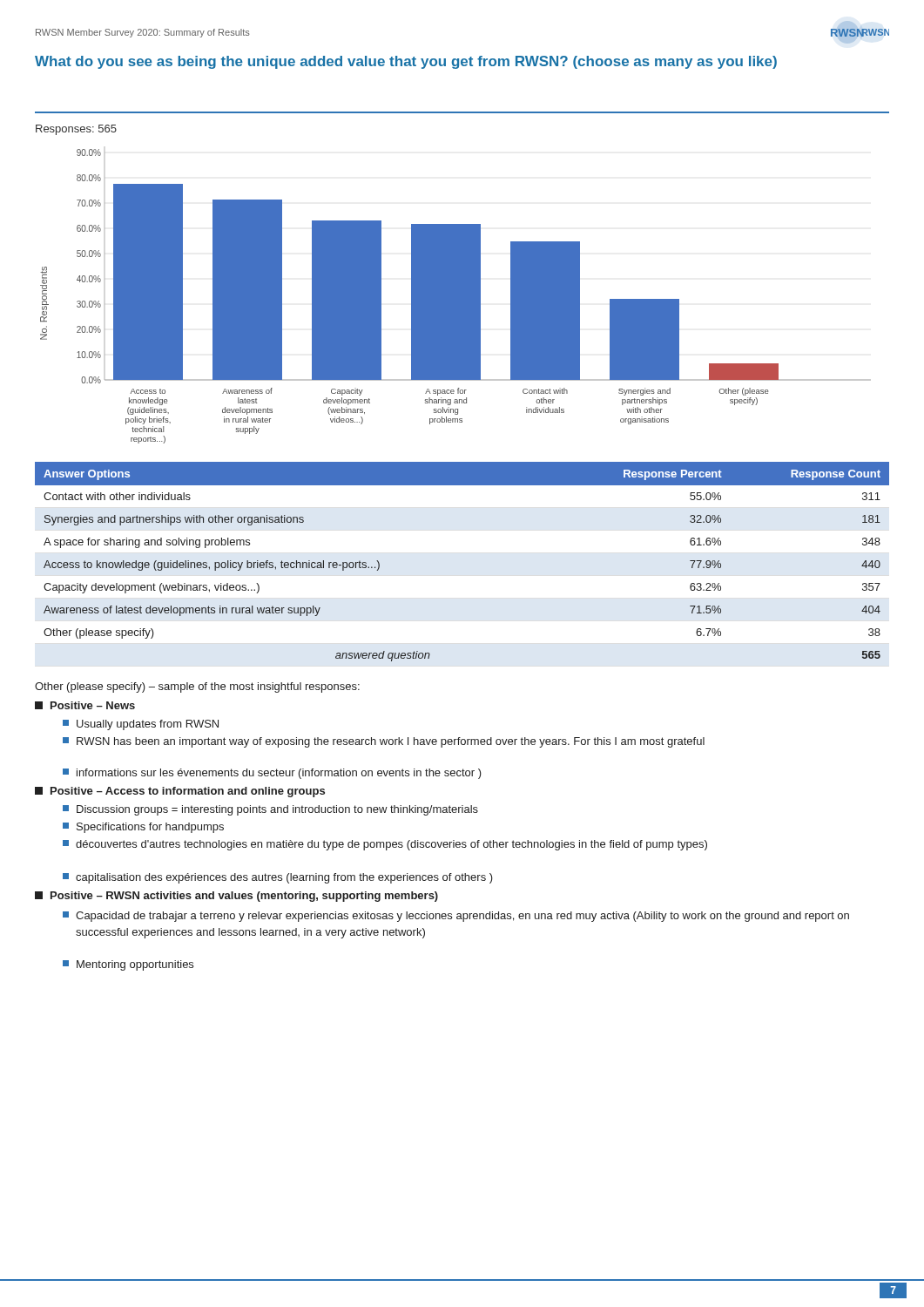This screenshot has width=924, height=1307.
Task: Select the list item that says "Capacidad de trabajar a"
Action: (x=476, y=924)
